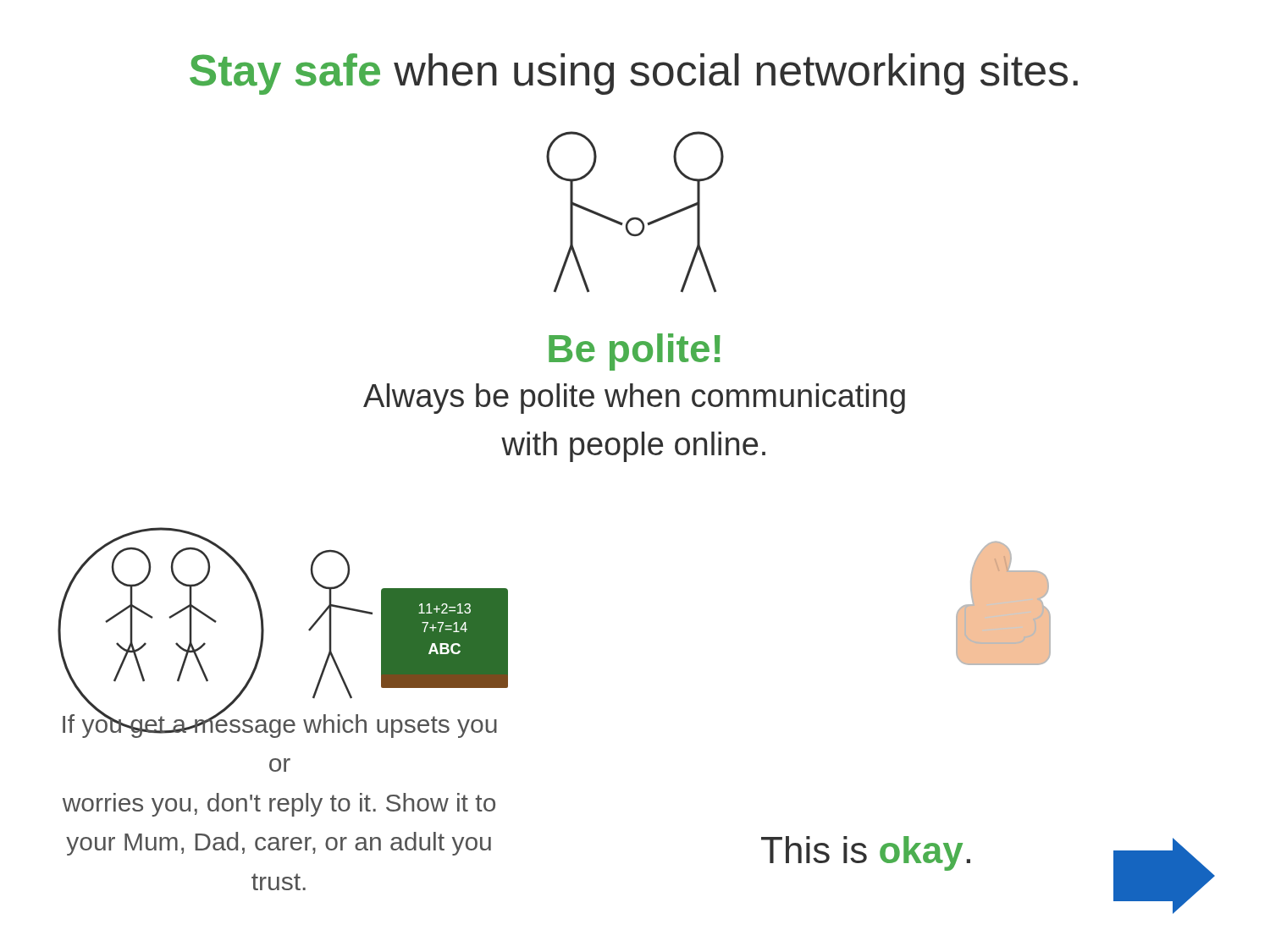Locate the text containing "This is okay."

[x=867, y=850]
